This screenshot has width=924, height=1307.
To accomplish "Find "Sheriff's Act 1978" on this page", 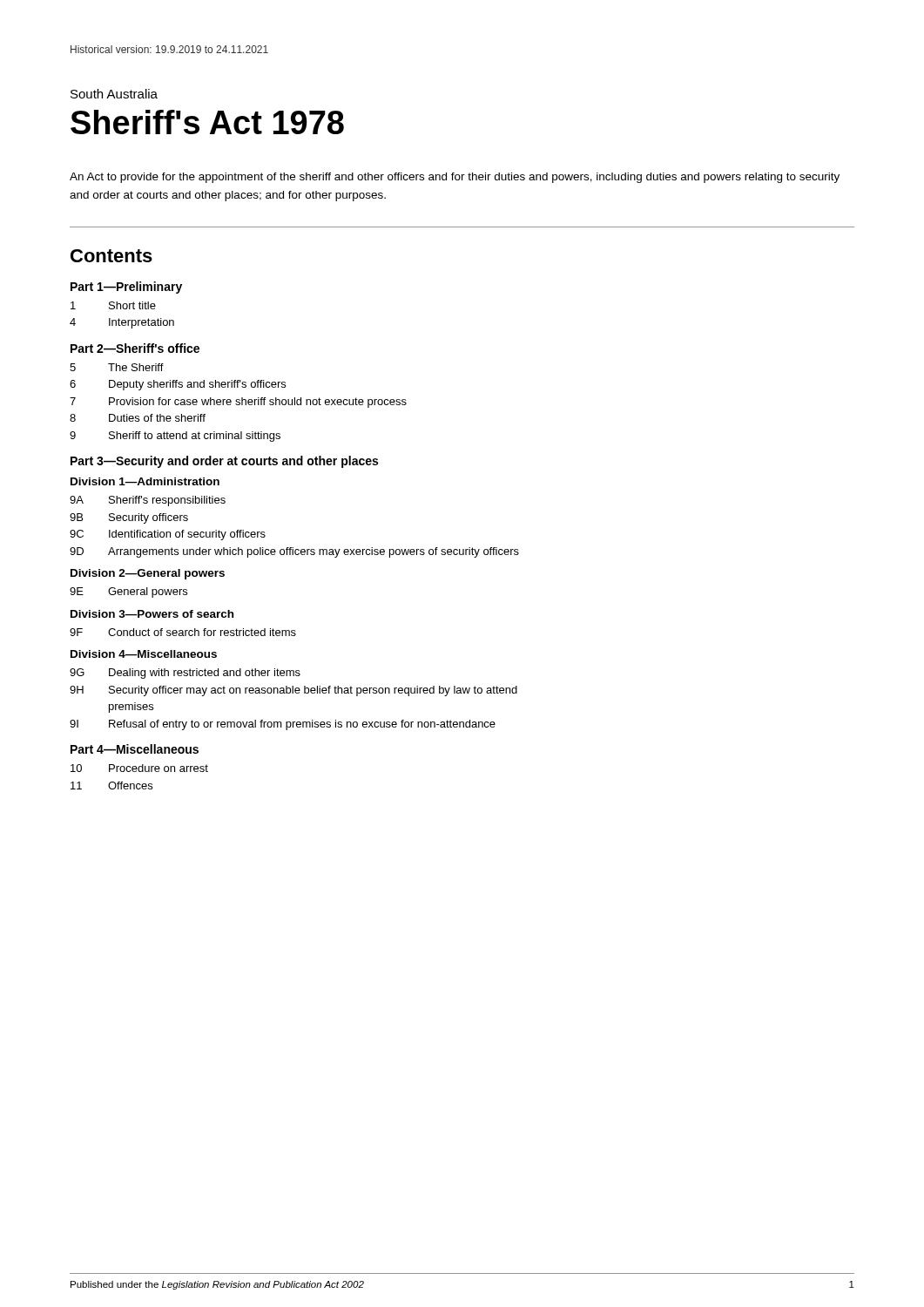I will point(207,123).
